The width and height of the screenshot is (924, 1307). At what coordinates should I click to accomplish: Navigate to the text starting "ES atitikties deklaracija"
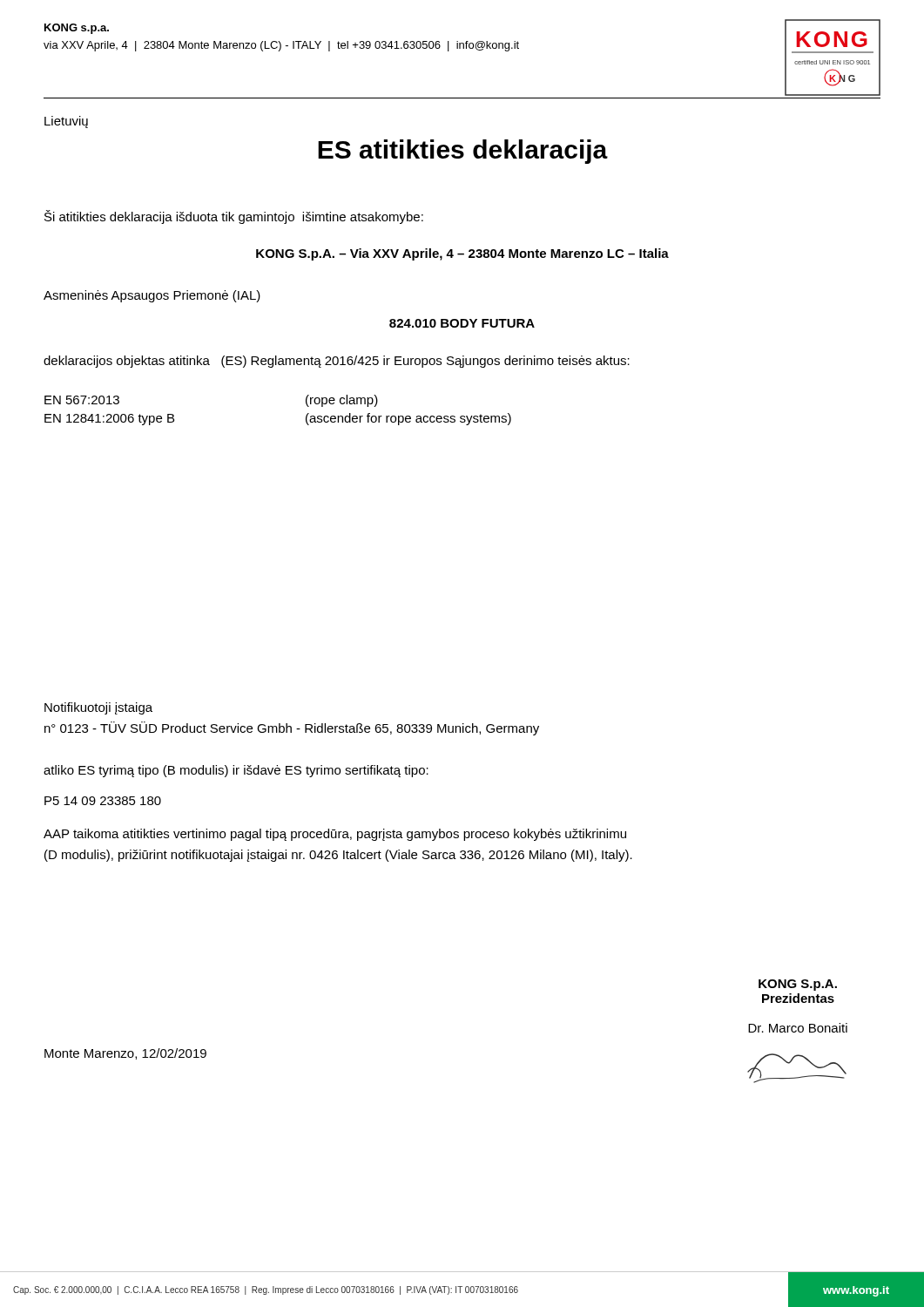462,149
